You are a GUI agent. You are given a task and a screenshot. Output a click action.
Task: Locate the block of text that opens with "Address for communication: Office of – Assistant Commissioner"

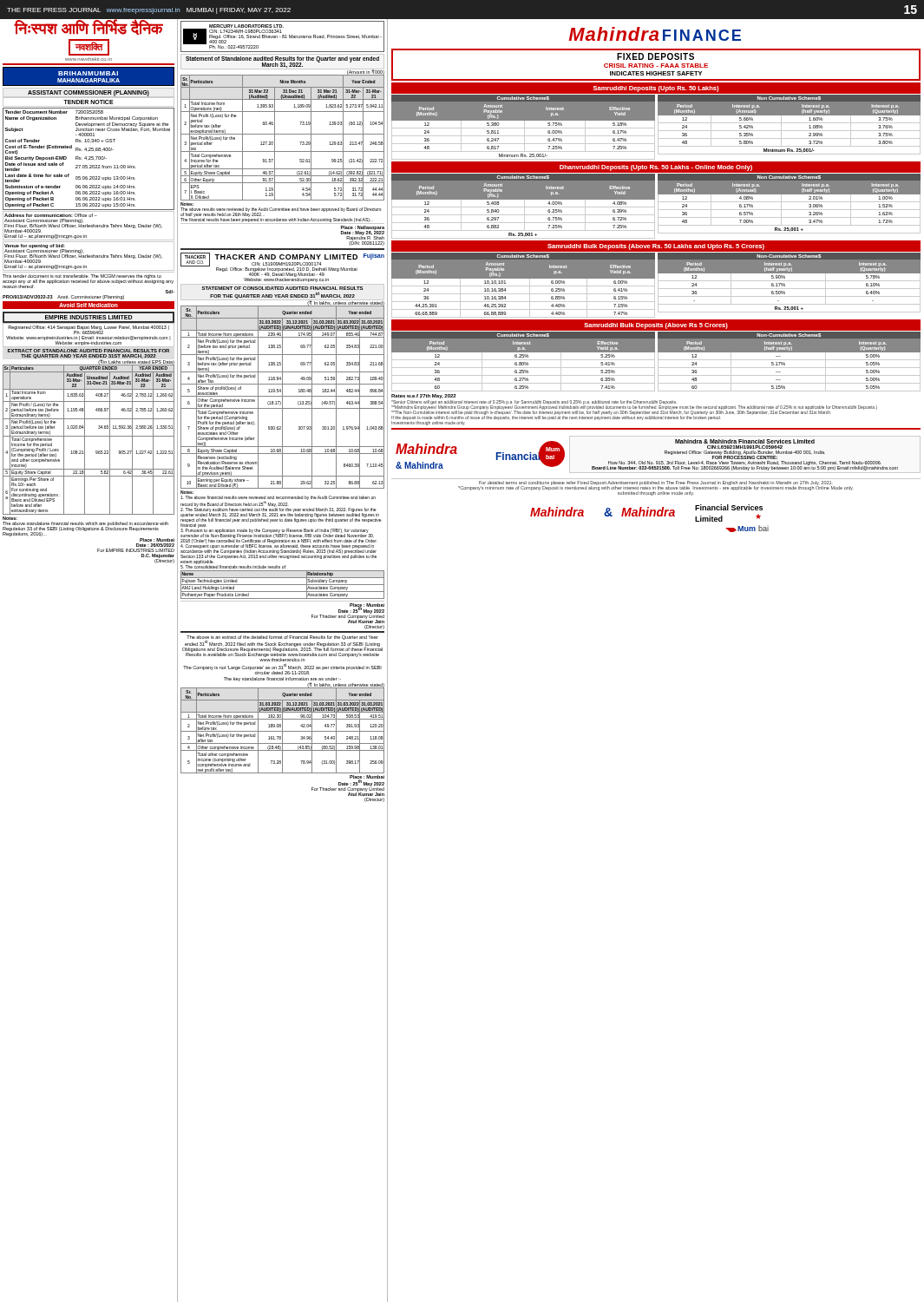coord(83,226)
